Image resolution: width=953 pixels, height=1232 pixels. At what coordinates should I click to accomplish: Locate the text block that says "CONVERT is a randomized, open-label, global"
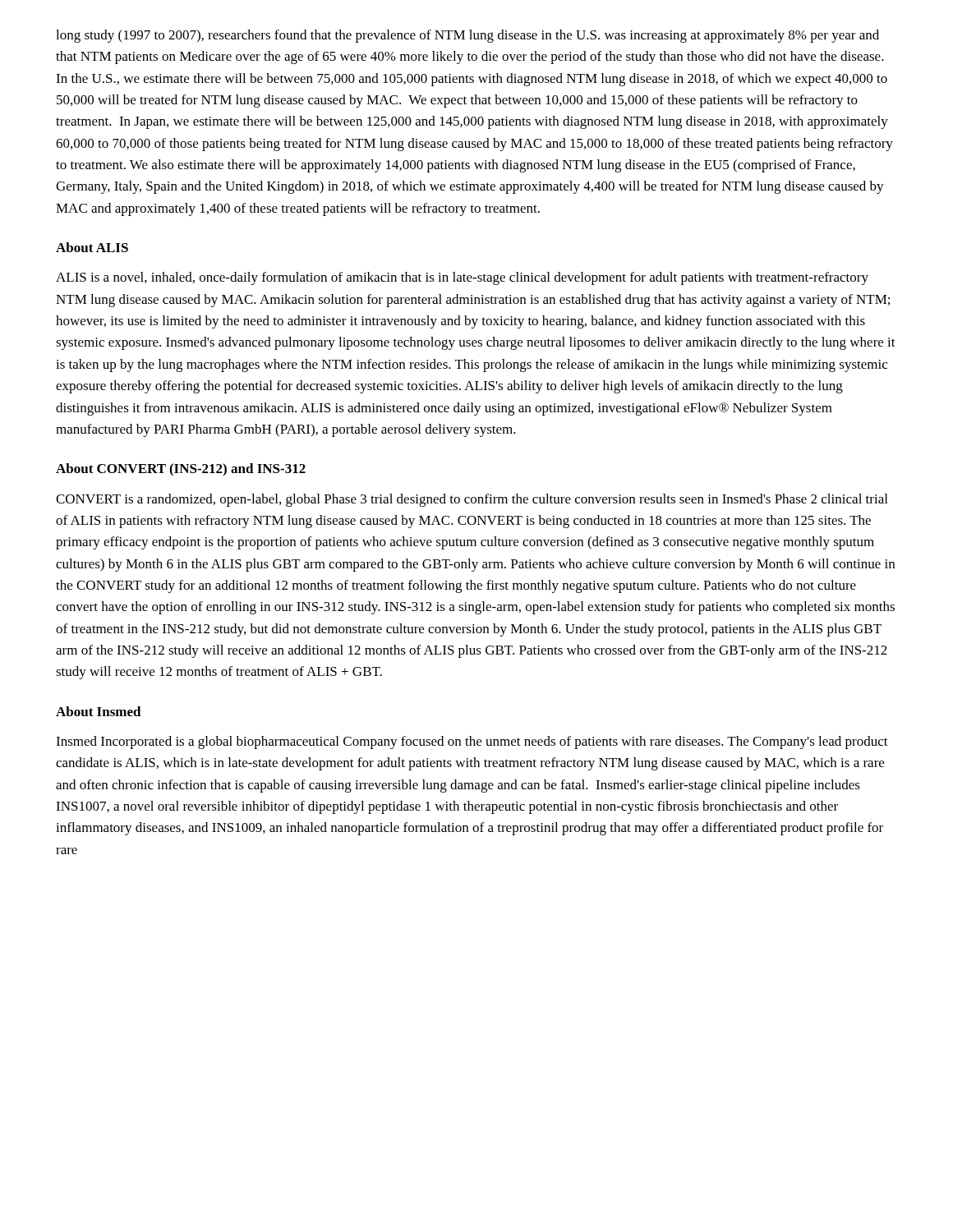pyautogui.click(x=476, y=586)
